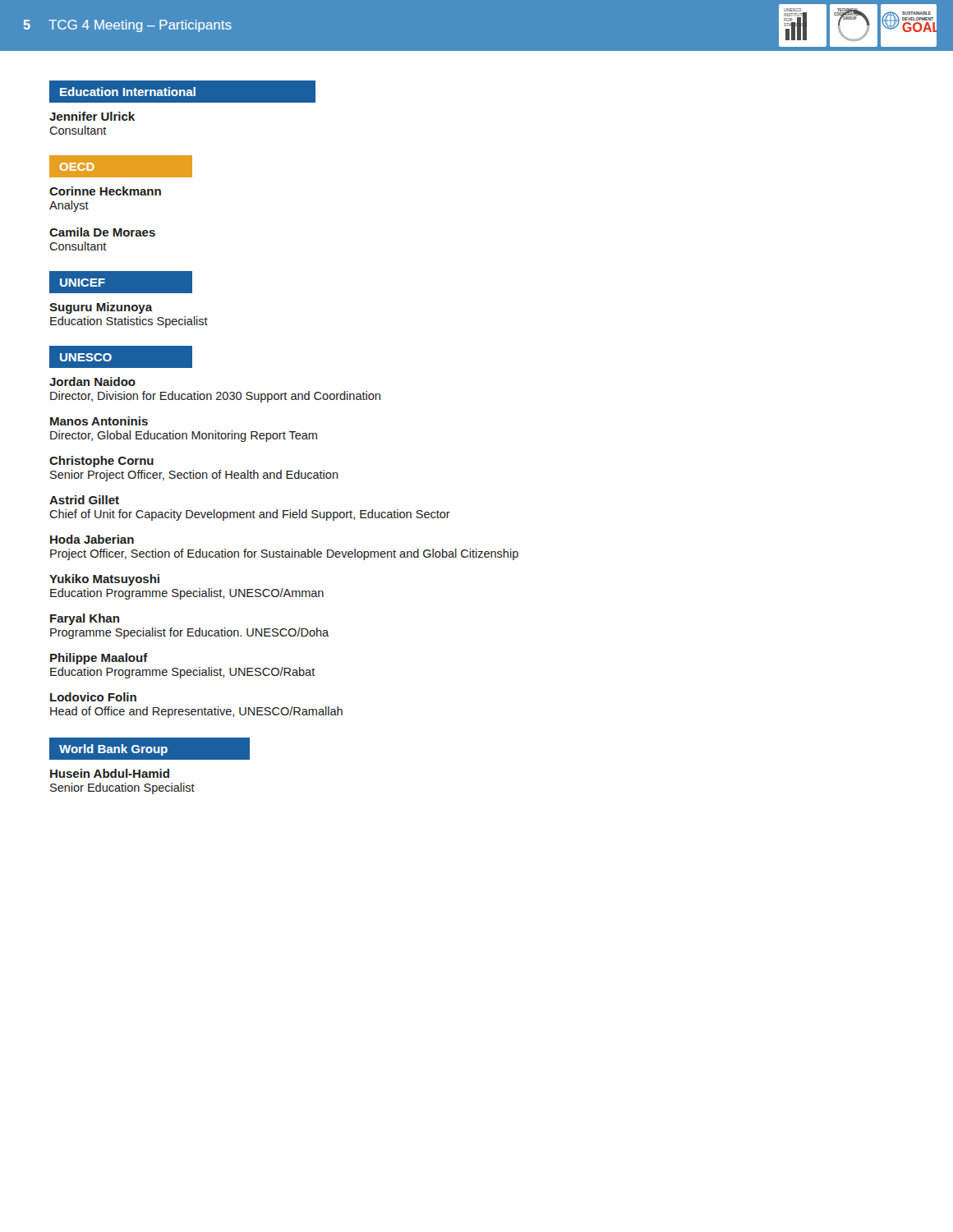Click on the region starting "Jennifer Ulrick Consultant"

[92, 116]
